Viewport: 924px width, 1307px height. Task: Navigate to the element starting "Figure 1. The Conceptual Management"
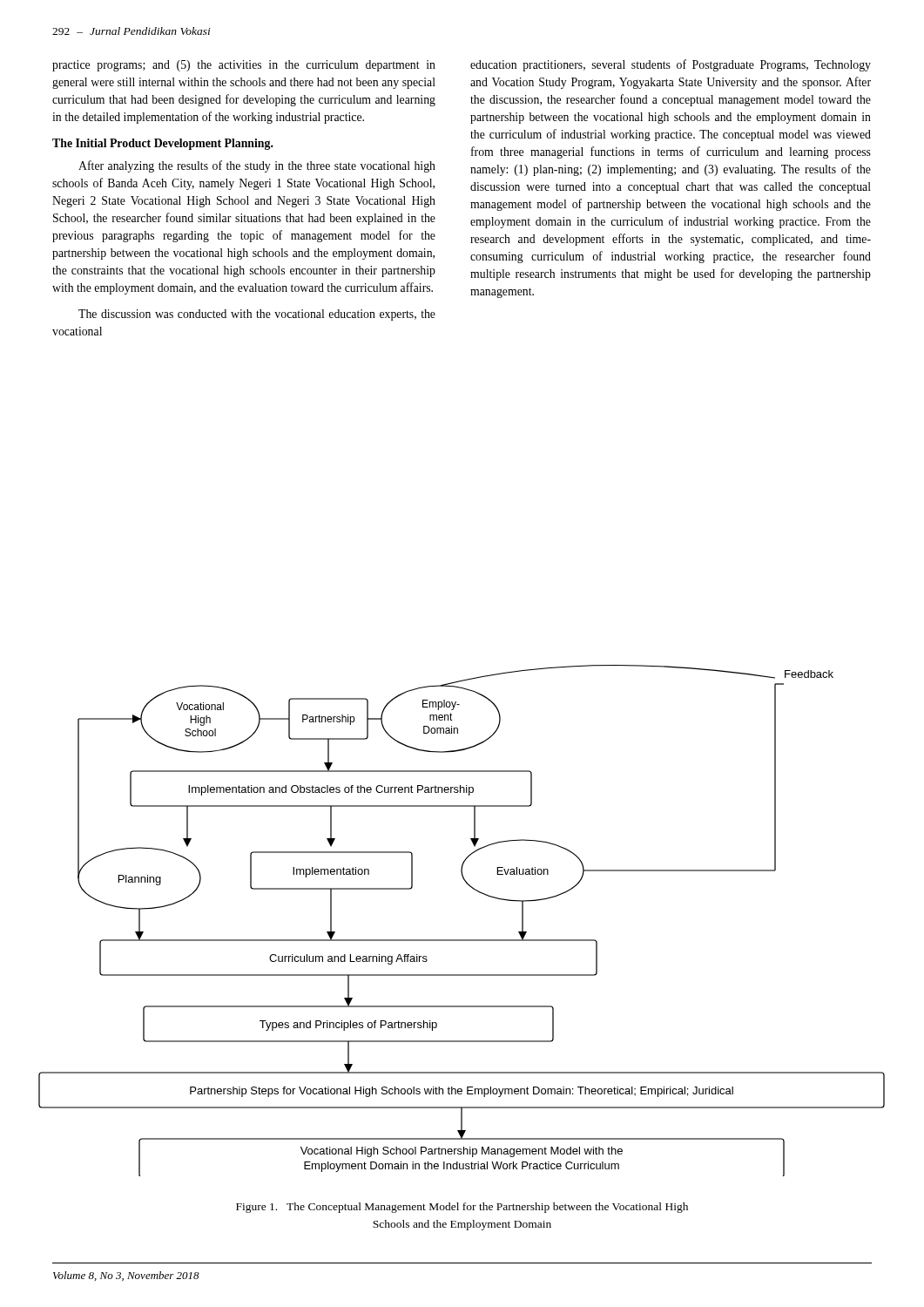click(x=462, y=1215)
